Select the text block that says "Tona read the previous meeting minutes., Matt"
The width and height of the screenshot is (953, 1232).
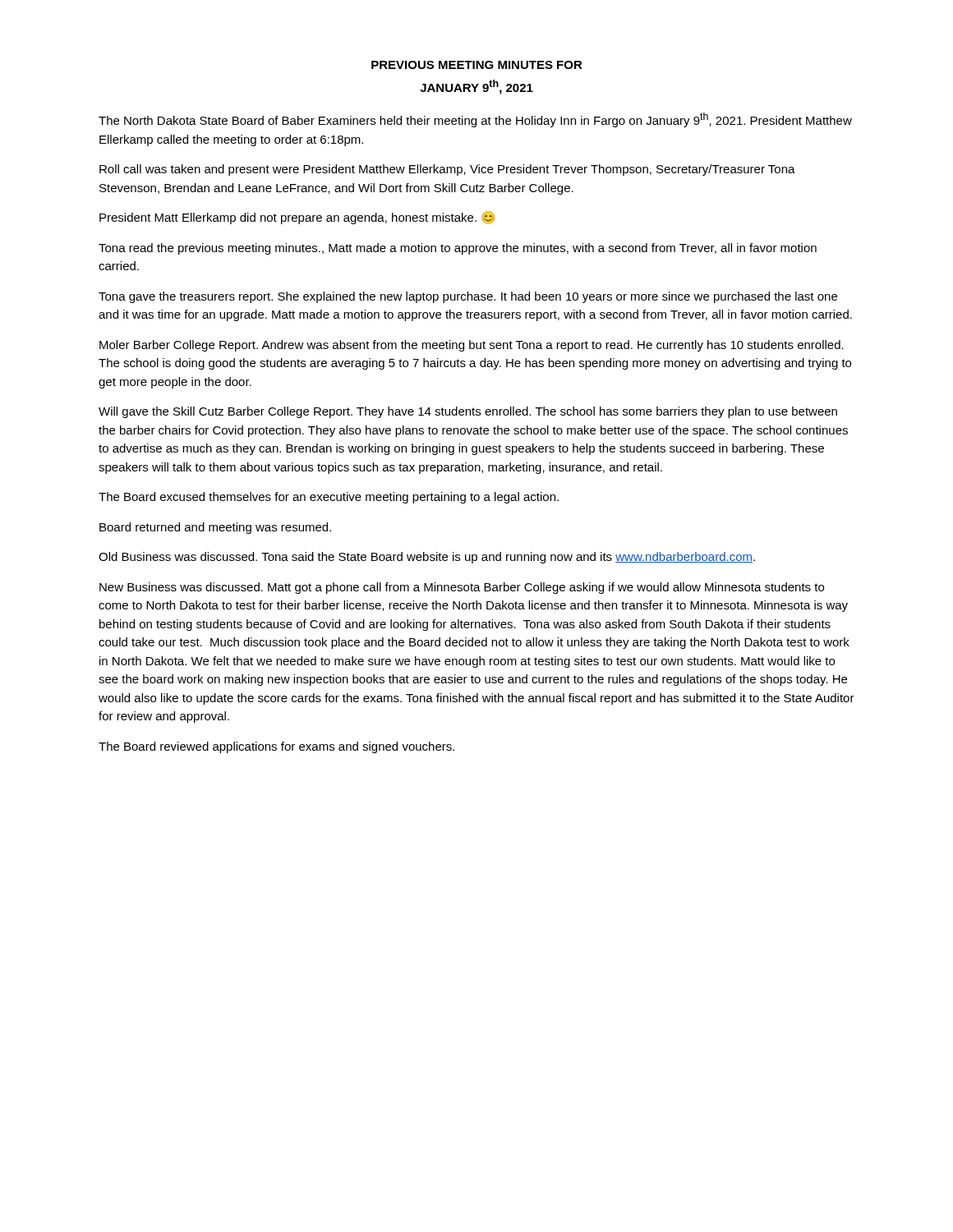coord(476,257)
